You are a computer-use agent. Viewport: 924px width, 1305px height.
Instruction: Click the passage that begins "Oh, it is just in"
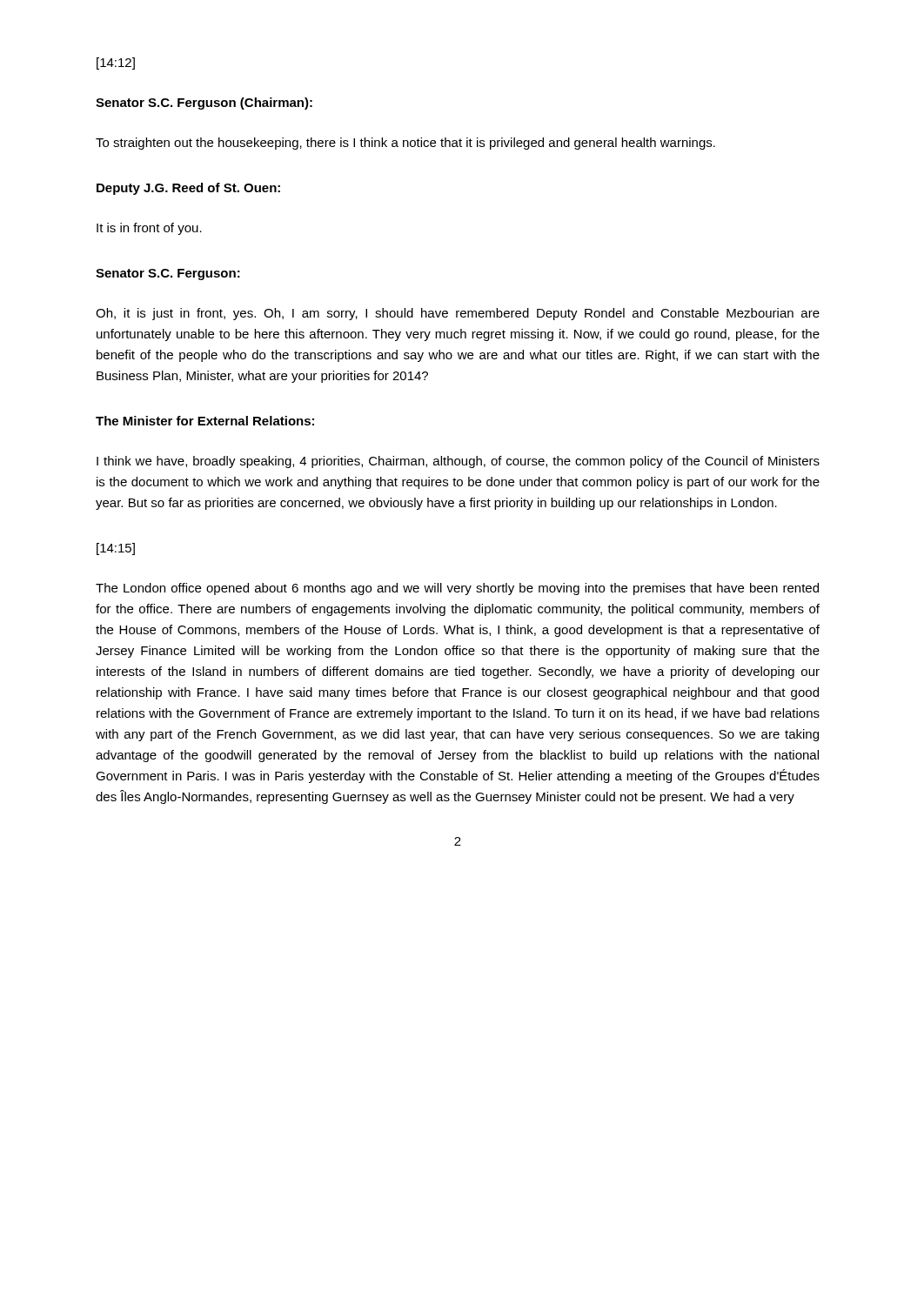(458, 345)
